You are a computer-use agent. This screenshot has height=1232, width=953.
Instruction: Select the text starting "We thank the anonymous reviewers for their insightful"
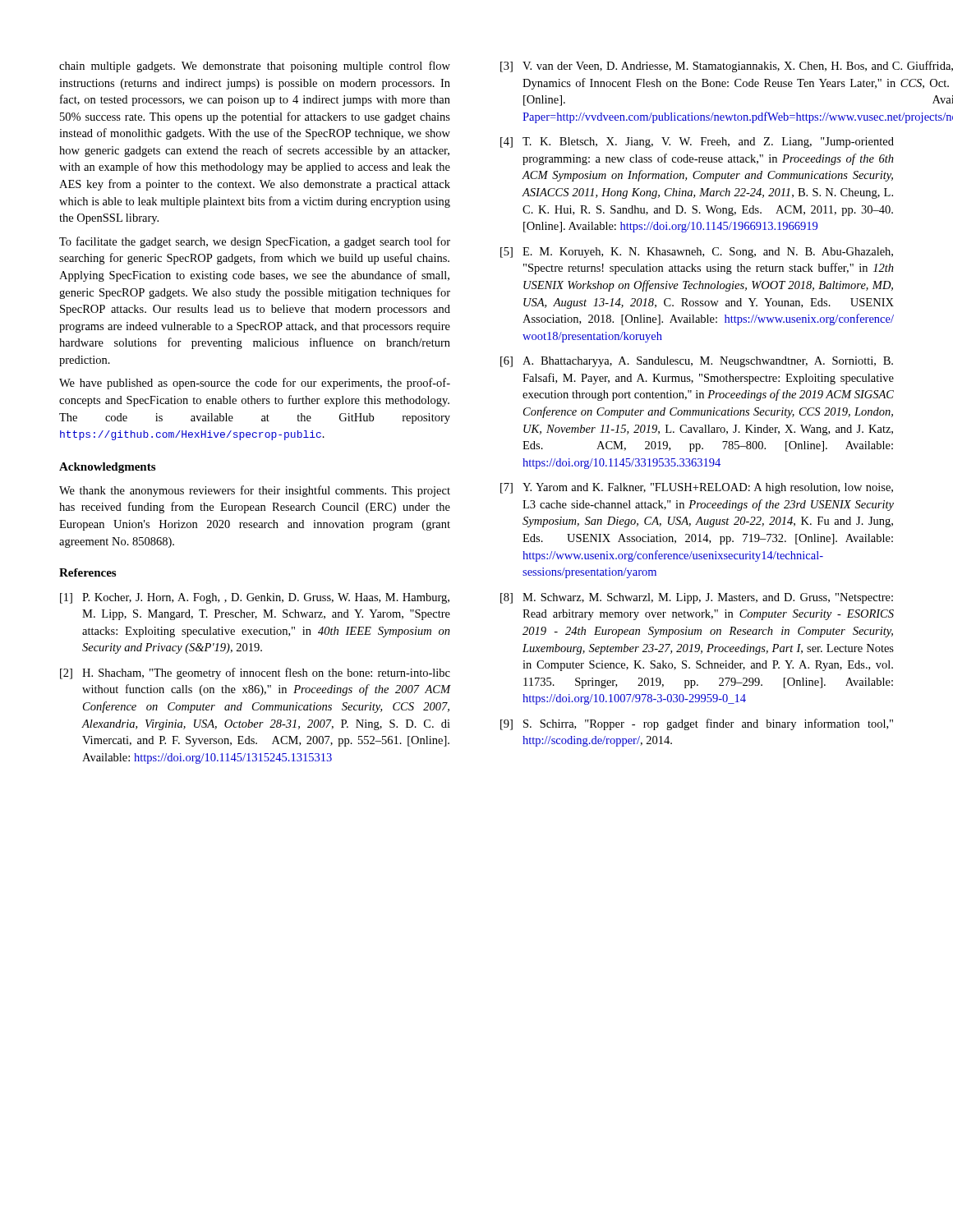pos(255,516)
